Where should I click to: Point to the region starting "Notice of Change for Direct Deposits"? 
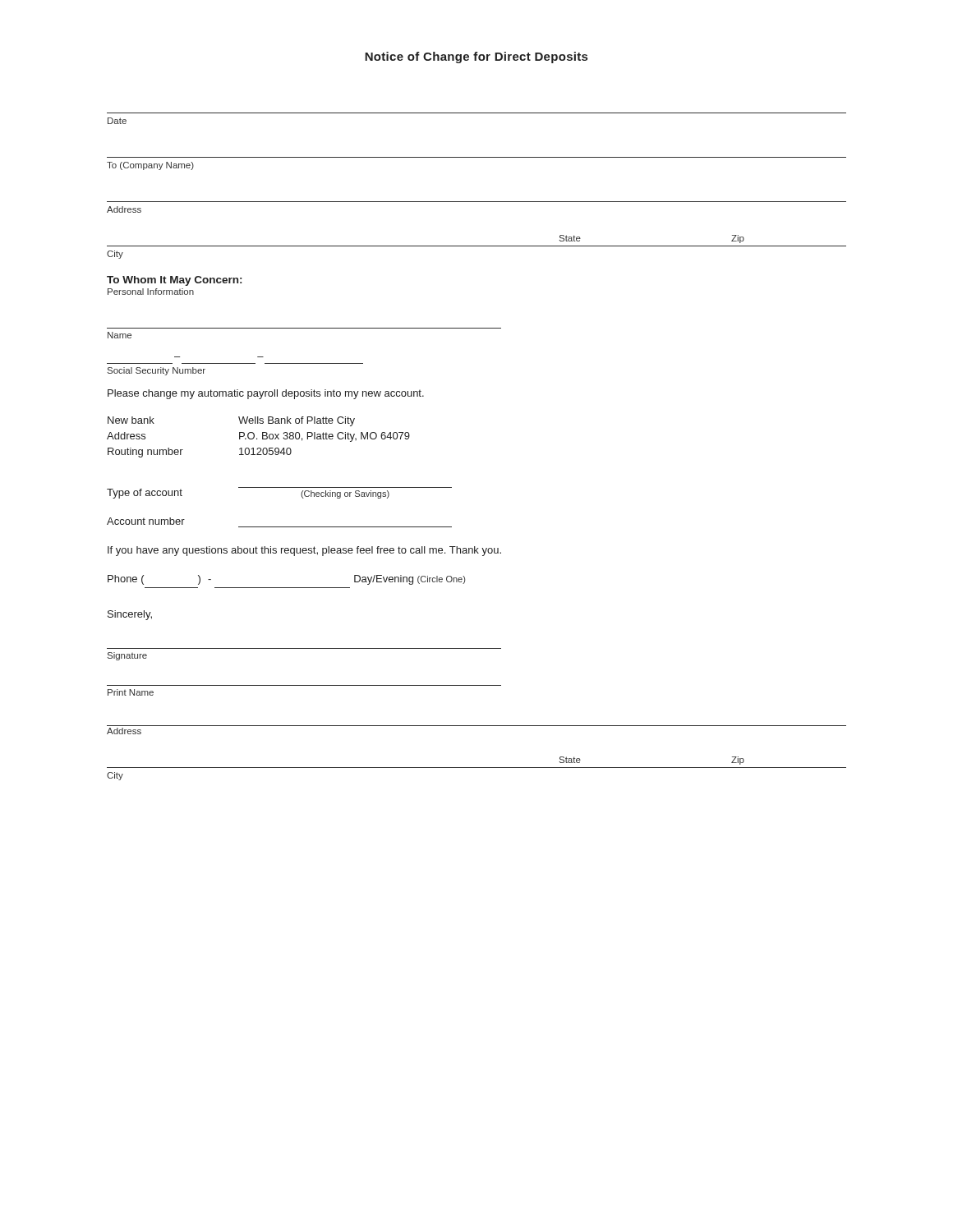(476, 56)
